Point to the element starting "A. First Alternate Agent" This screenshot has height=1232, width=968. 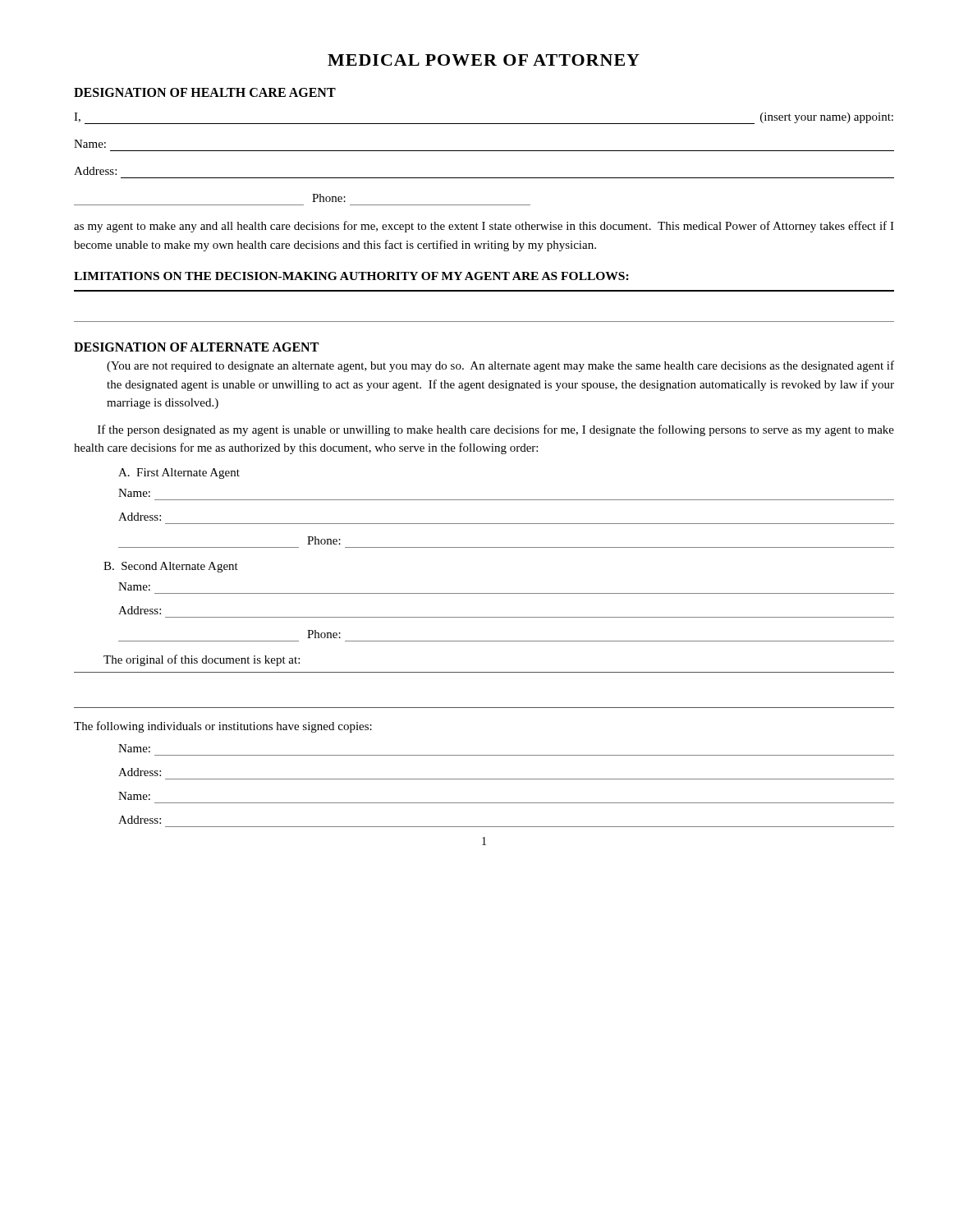pyautogui.click(x=179, y=472)
